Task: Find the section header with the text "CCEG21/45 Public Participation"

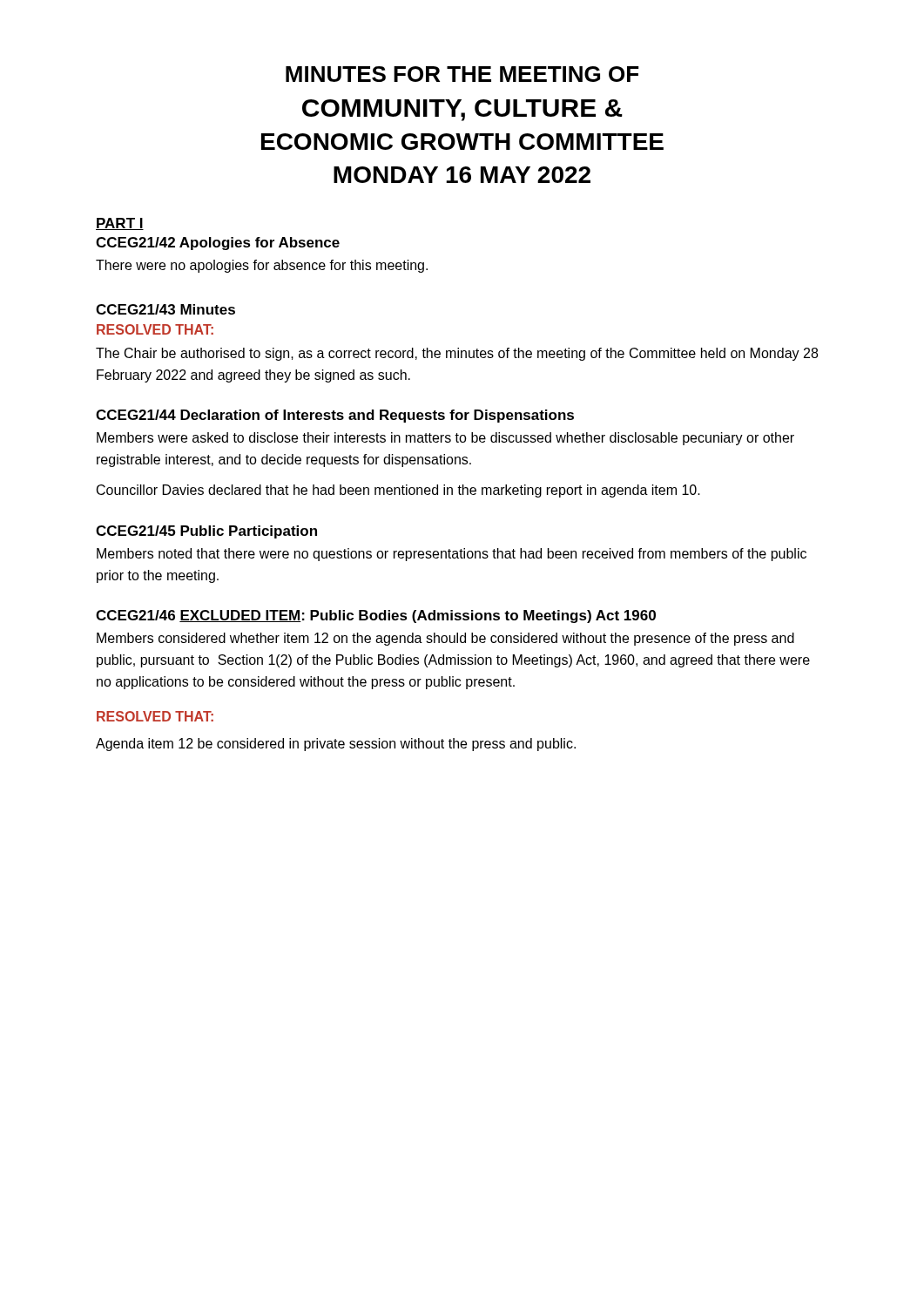Action: point(207,531)
